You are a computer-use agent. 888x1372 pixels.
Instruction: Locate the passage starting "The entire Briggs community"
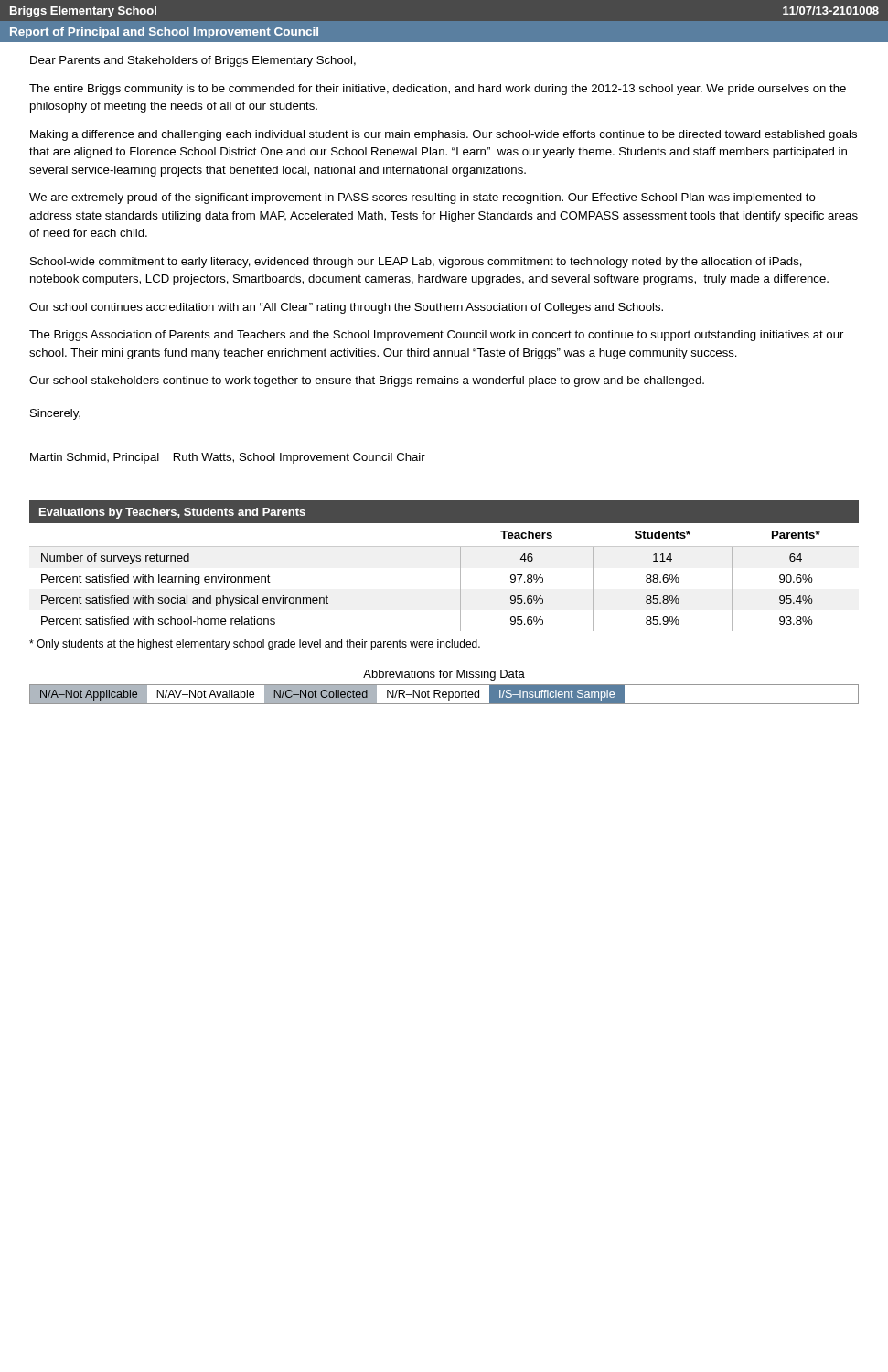coord(438,97)
